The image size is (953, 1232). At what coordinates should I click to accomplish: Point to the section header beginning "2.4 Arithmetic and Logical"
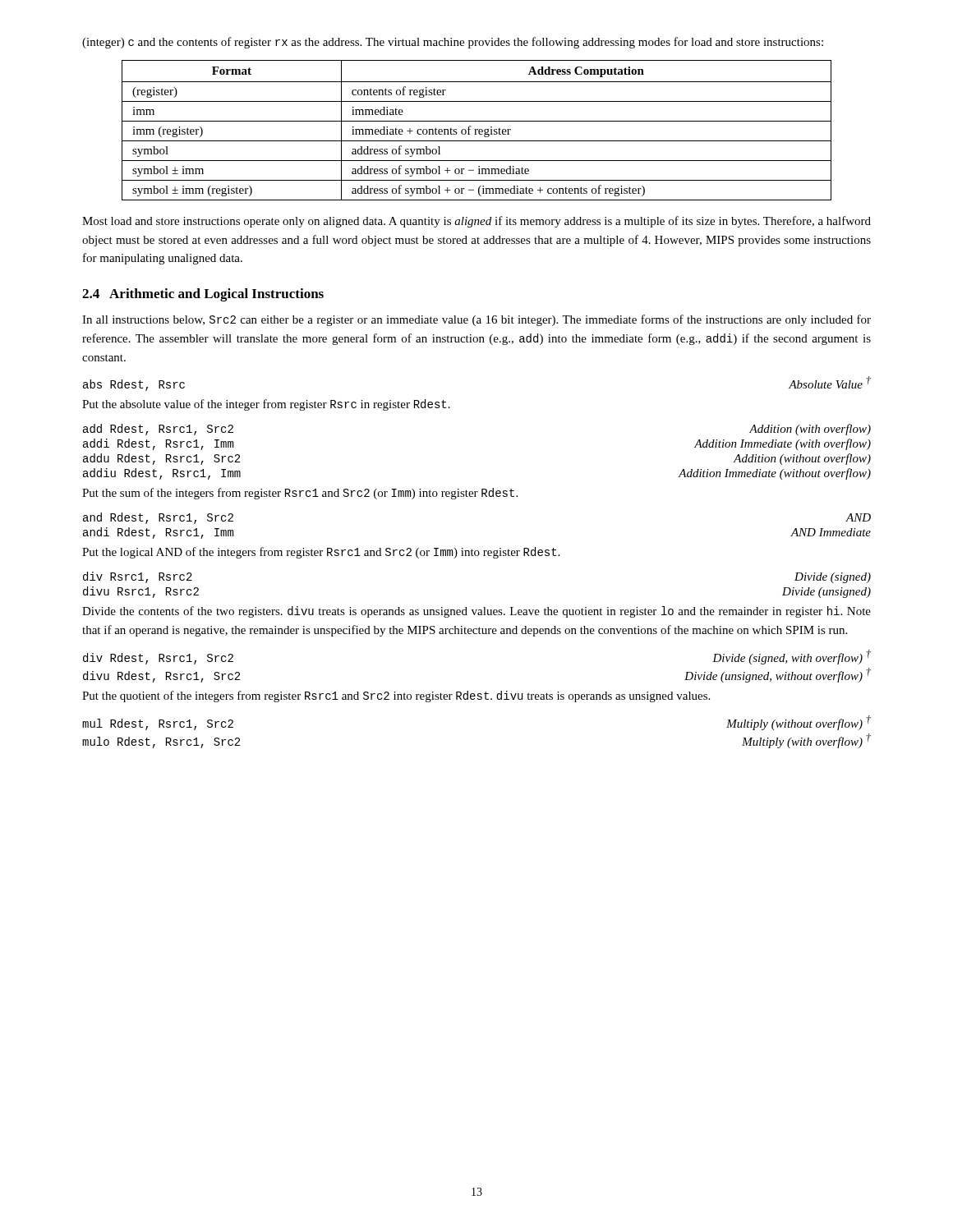(x=203, y=293)
